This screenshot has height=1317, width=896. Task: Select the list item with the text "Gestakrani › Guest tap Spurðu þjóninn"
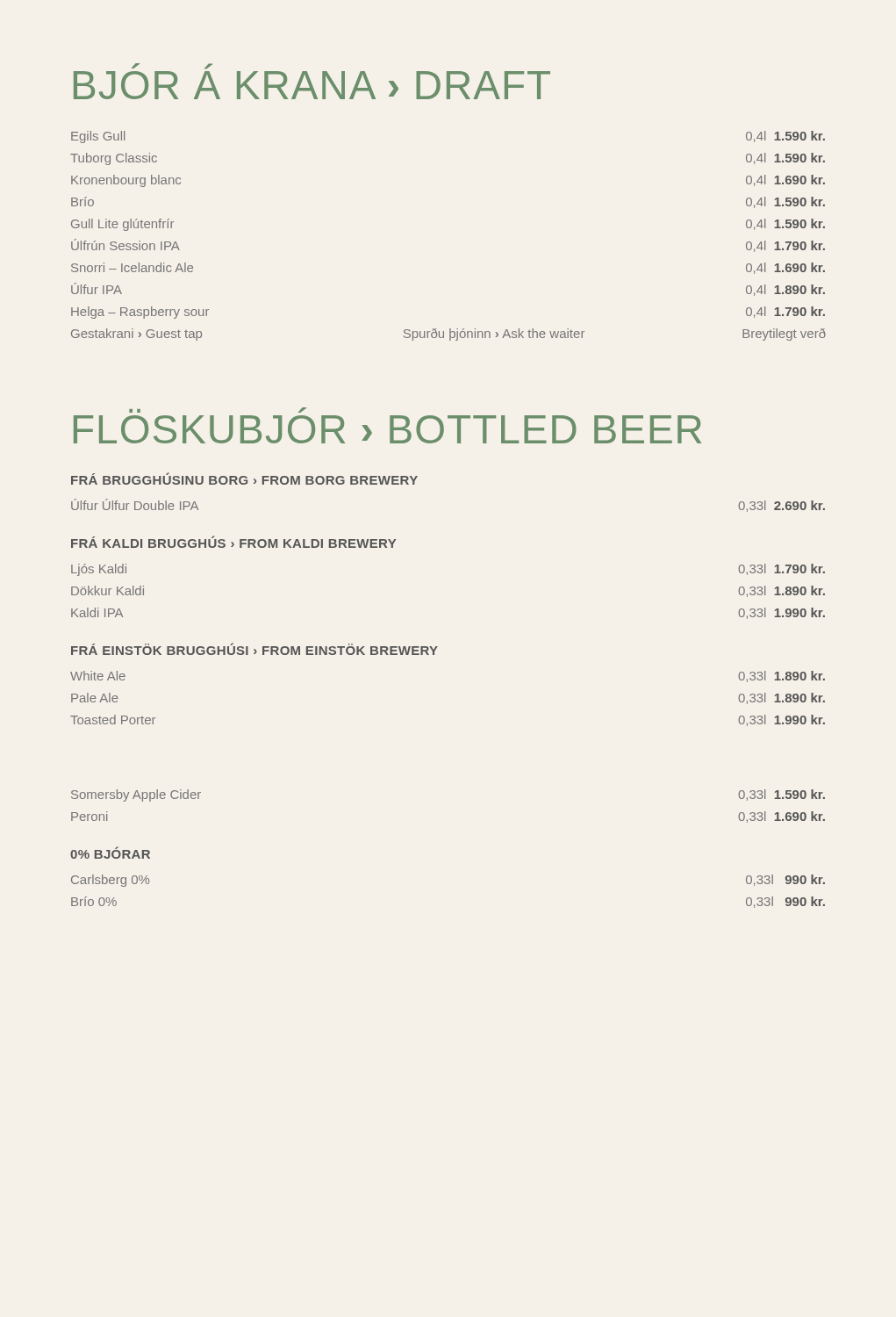pos(448,333)
